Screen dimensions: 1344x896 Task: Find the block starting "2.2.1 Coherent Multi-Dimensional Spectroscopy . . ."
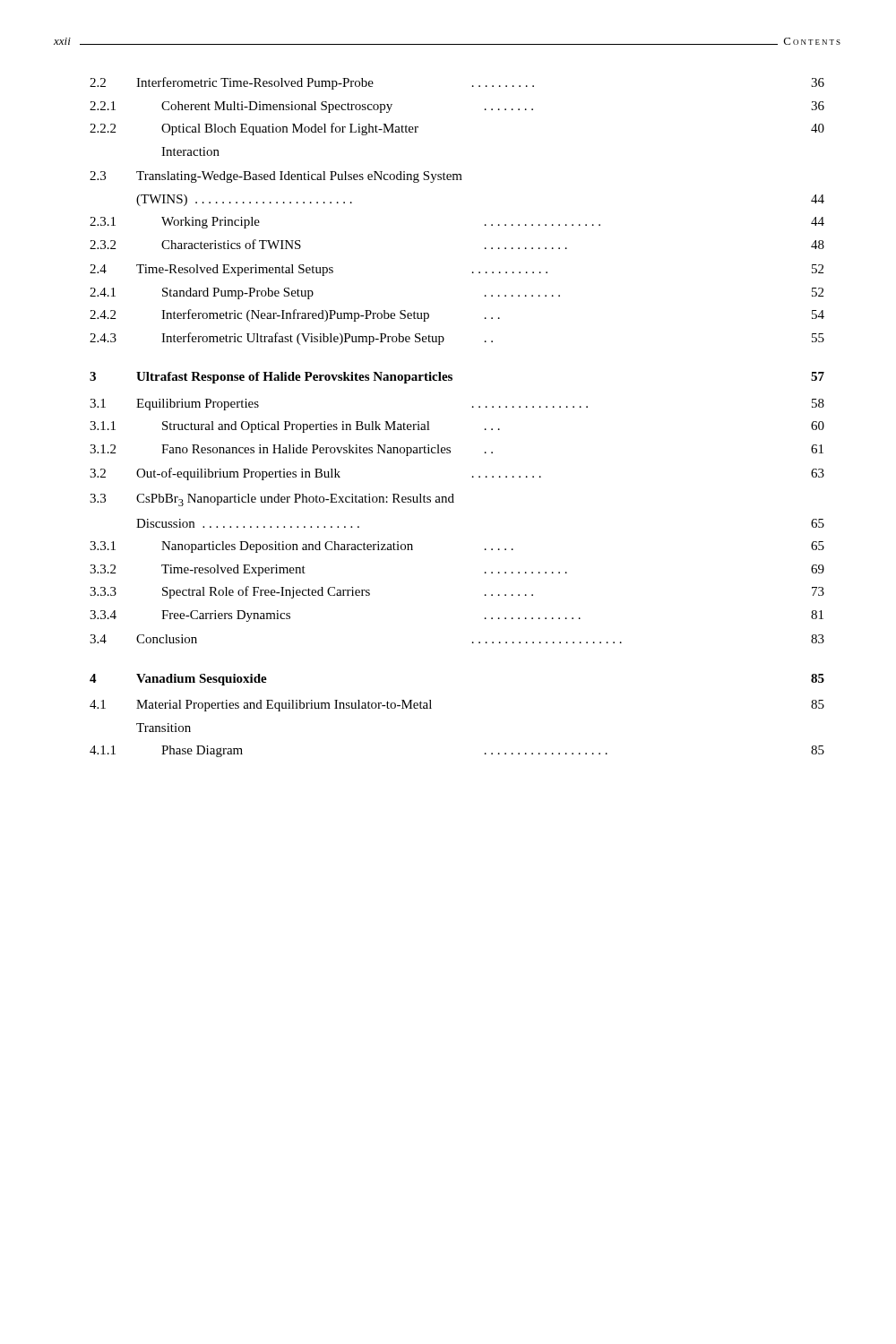tap(103, 107)
